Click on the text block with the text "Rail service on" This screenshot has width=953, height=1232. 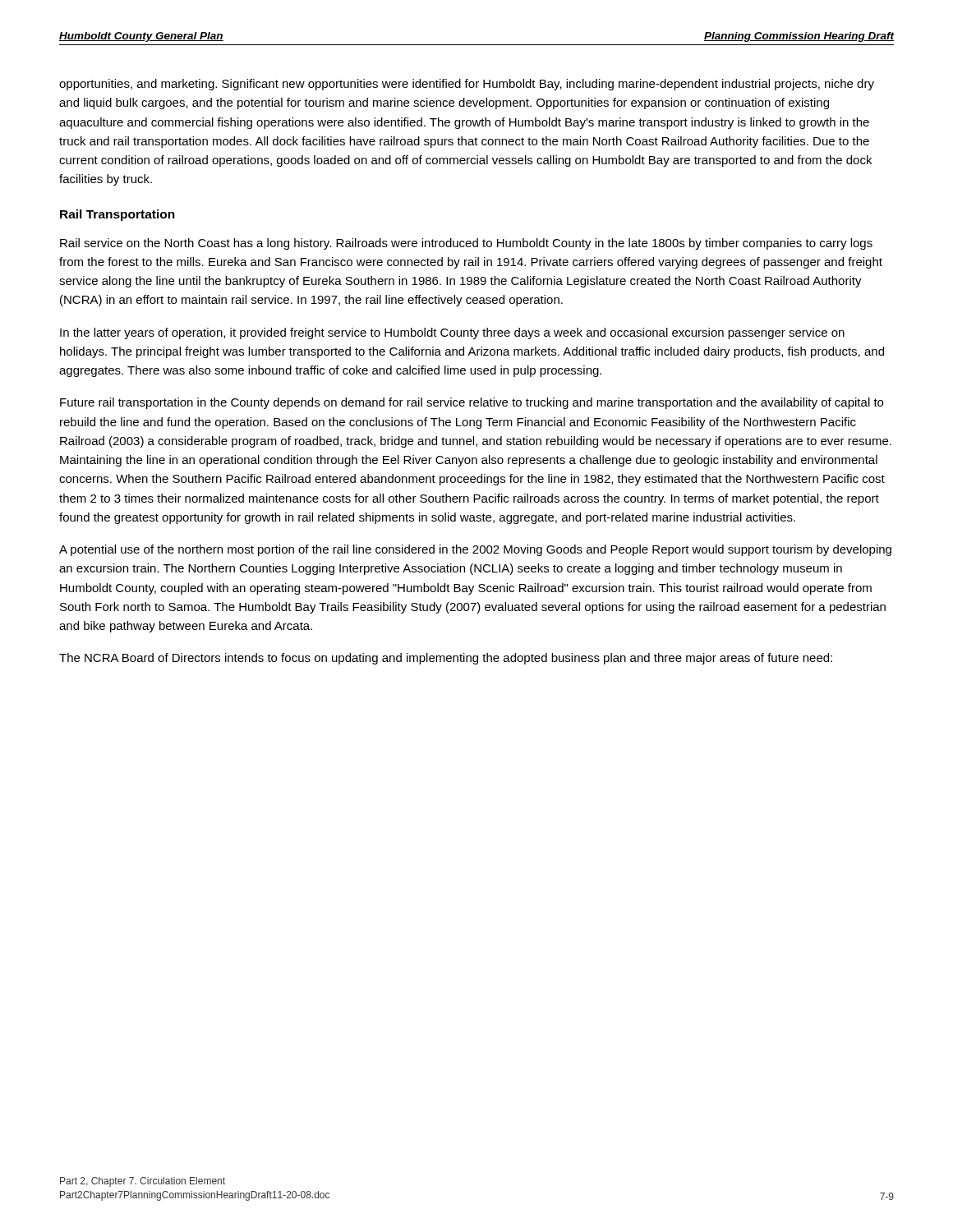471,271
